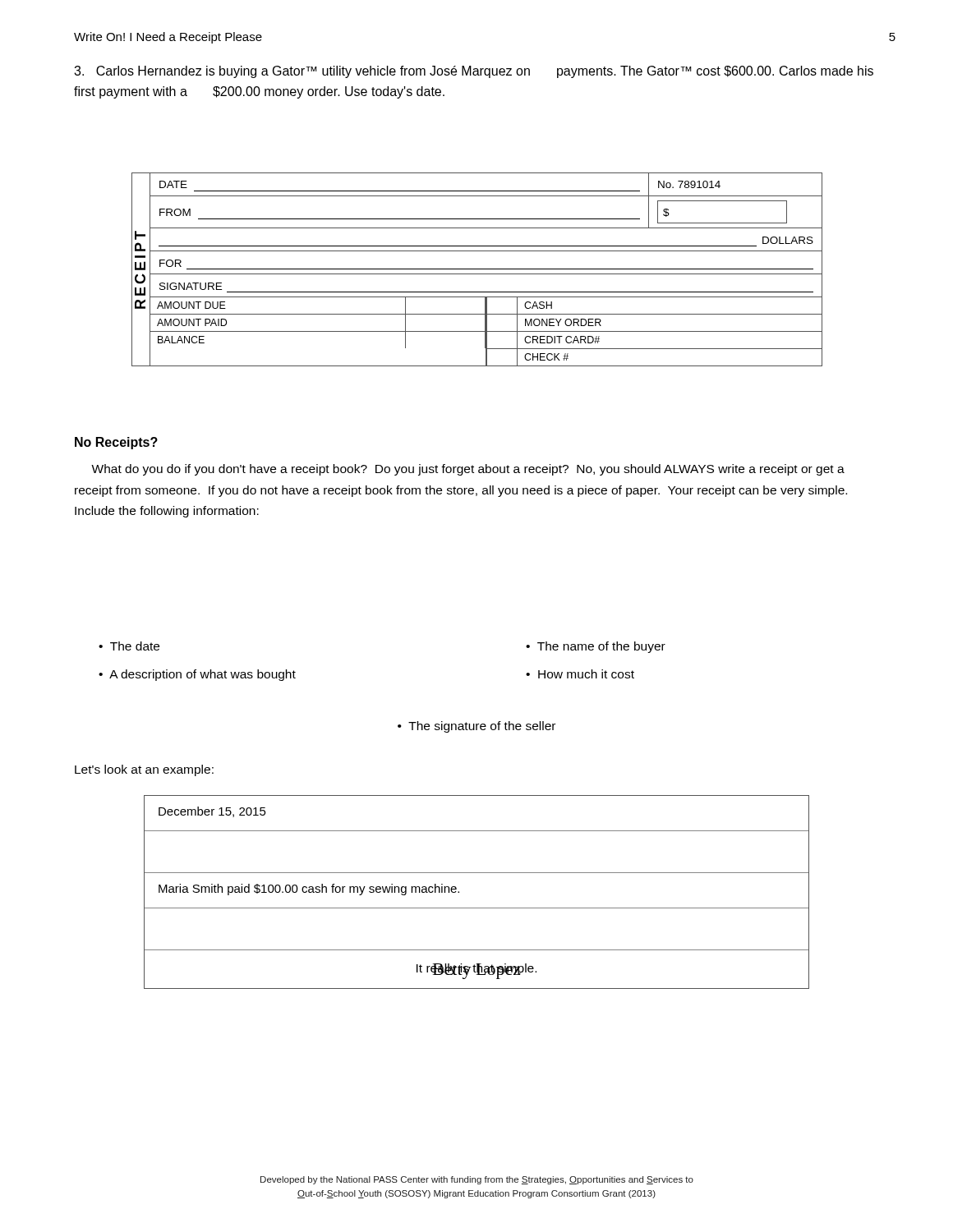Click the passage that begins "• The signature of"
The image size is (953, 1232).
476,726
